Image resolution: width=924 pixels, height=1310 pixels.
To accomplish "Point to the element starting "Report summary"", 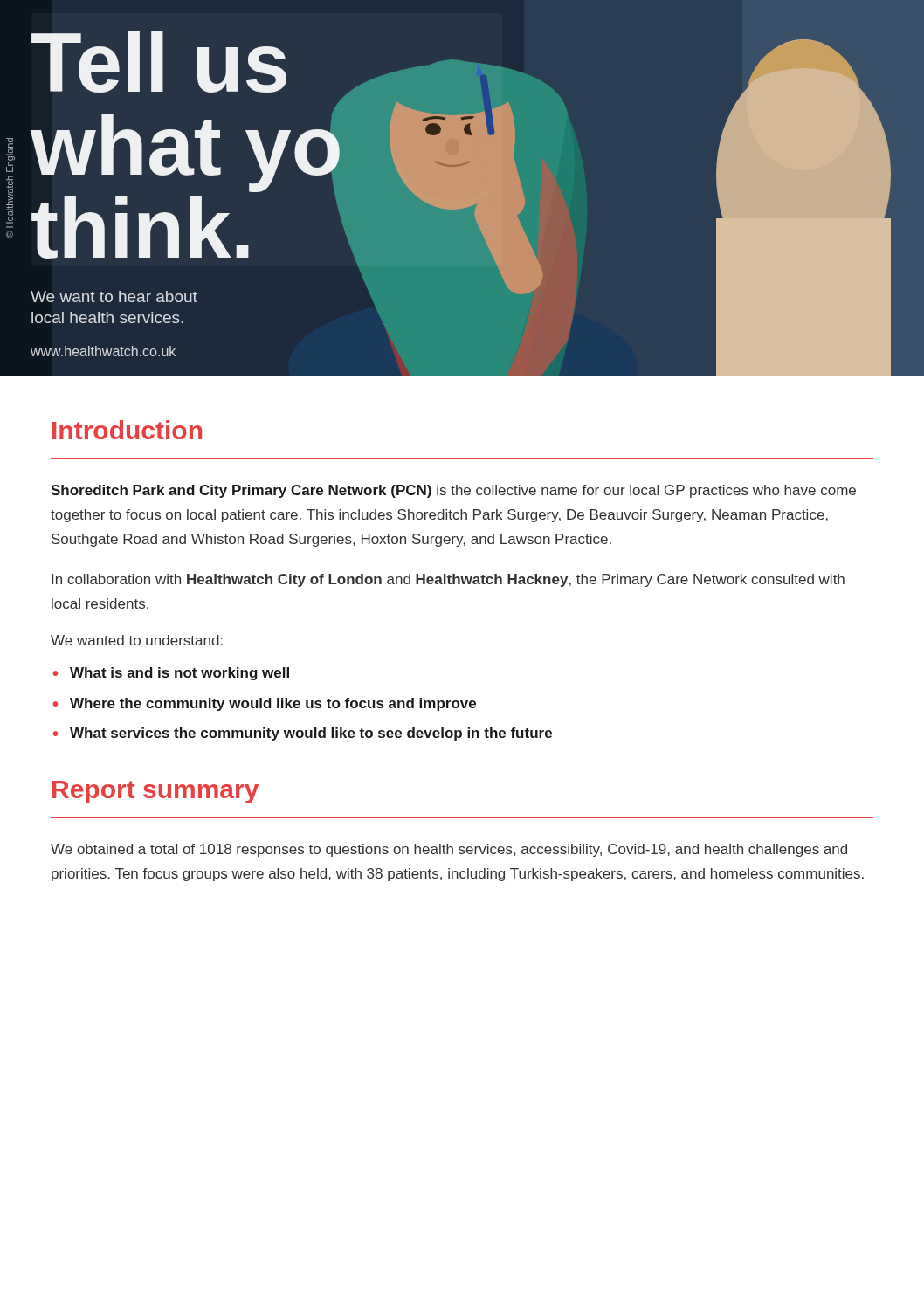I will 155,792.
